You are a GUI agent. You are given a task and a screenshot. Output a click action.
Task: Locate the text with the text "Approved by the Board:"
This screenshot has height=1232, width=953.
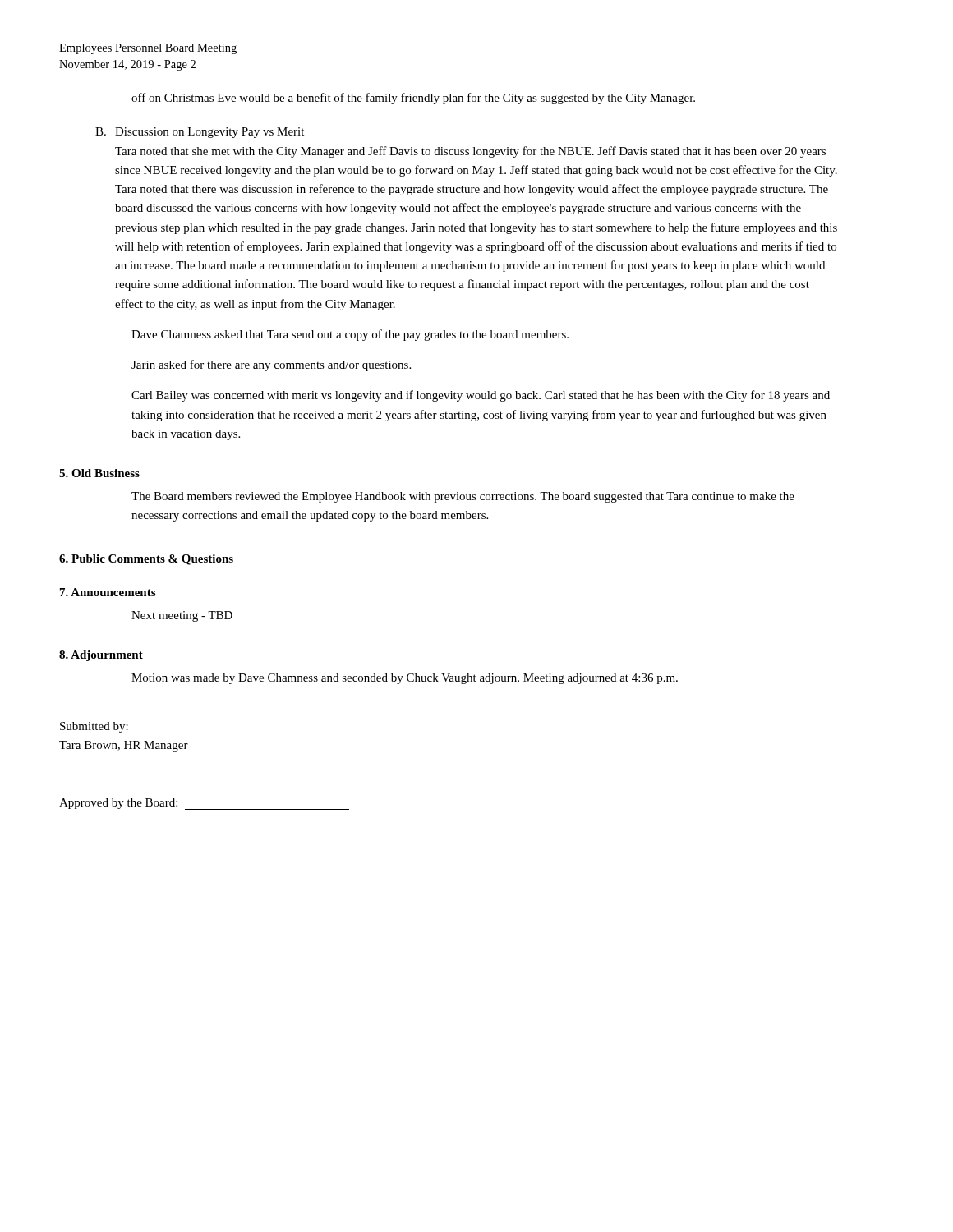(204, 802)
